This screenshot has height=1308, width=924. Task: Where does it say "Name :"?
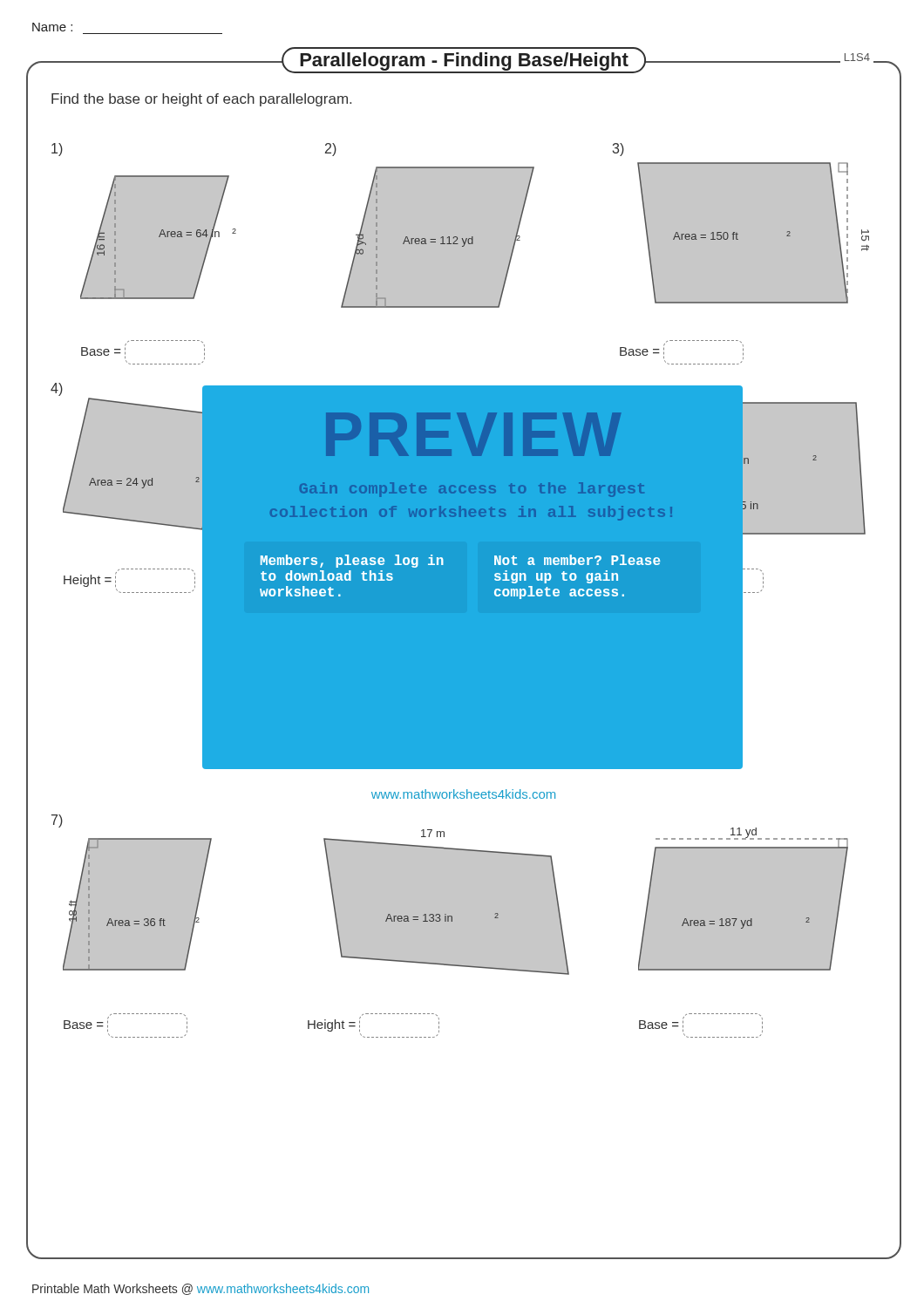tap(127, 27)
